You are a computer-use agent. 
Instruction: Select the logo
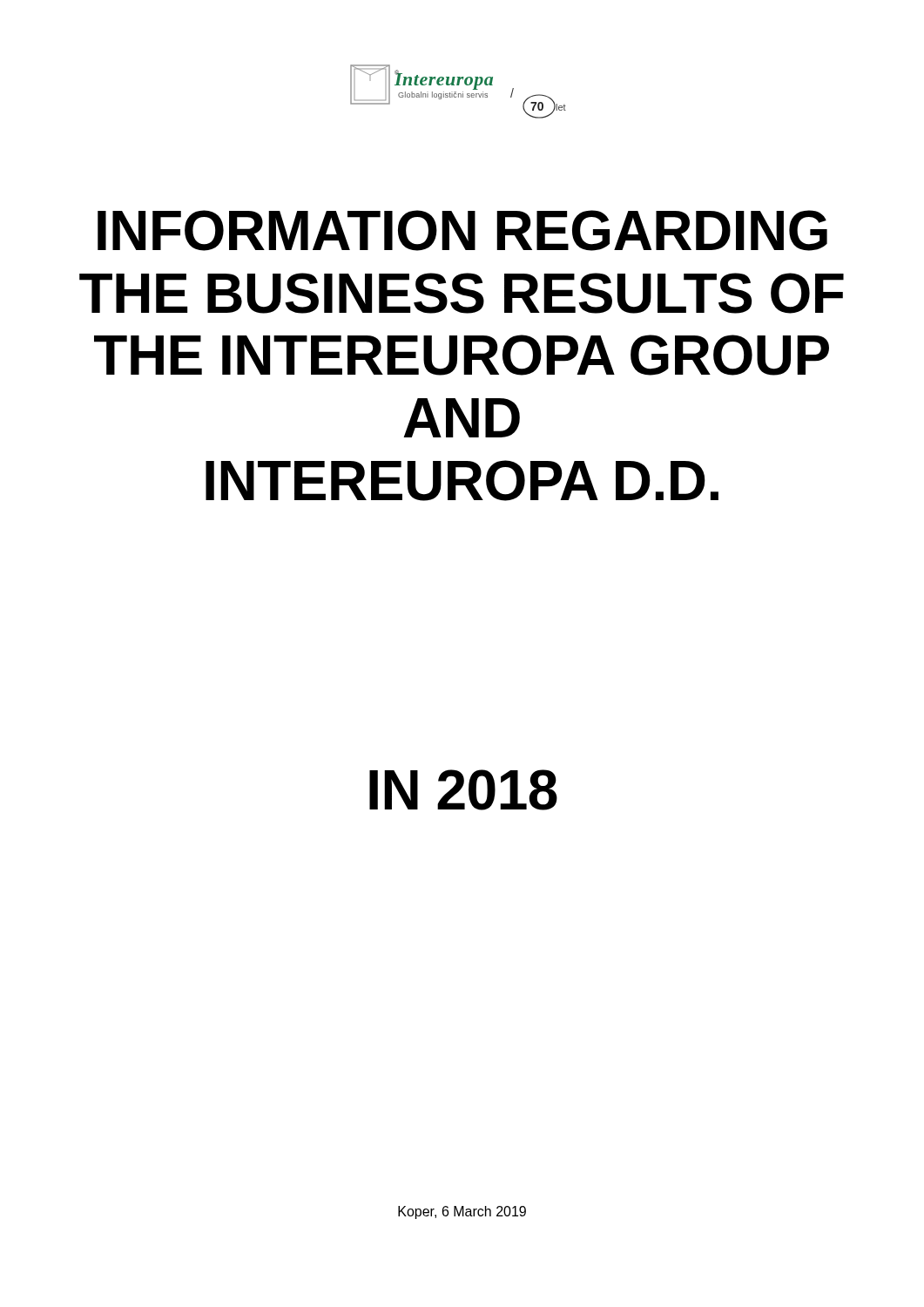coord(462,94)
